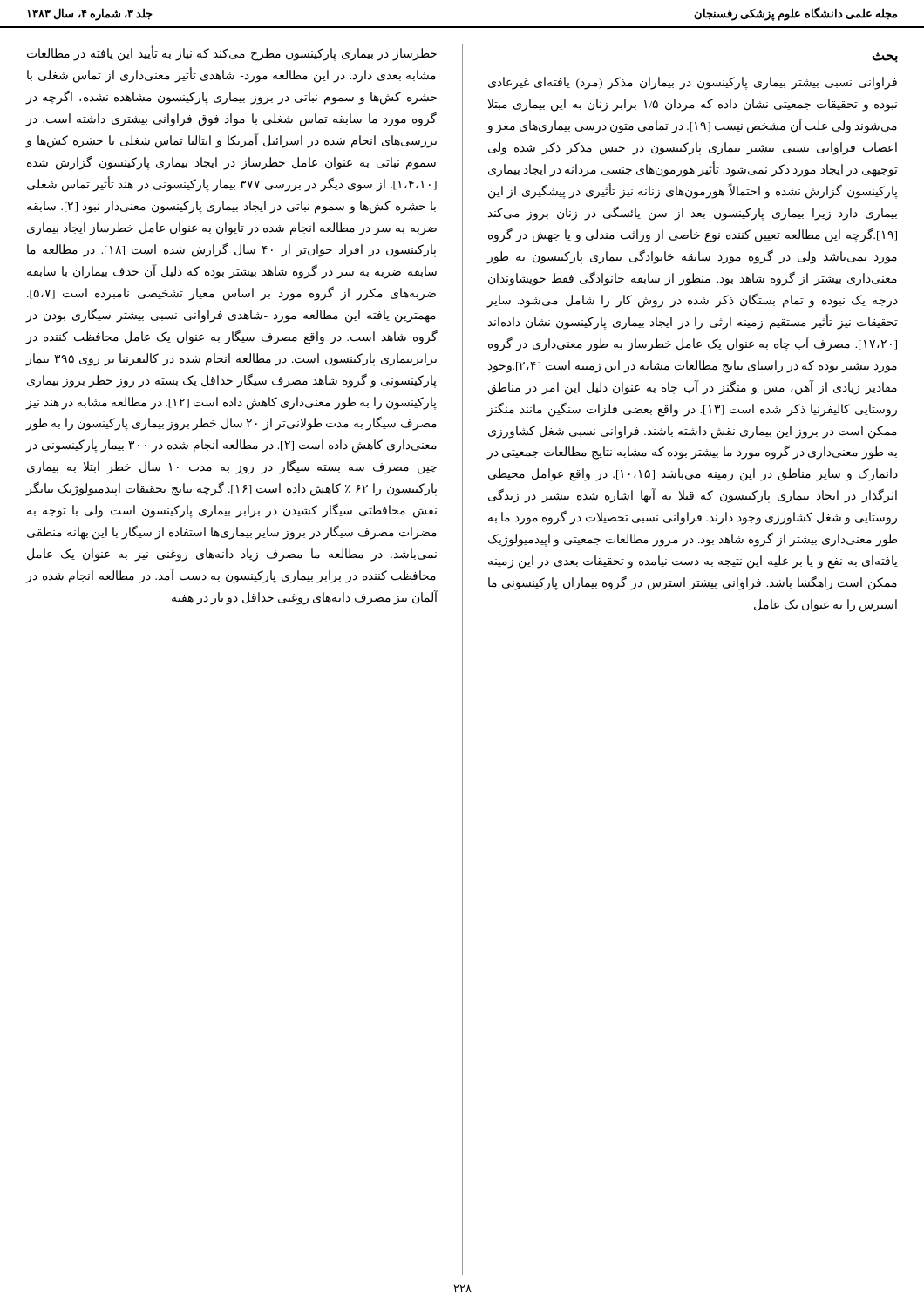The image size is (924, 1308).
Task: Where is the passage that starts "خطرساز در بیماری"?
Action: [x=232, y=326]
